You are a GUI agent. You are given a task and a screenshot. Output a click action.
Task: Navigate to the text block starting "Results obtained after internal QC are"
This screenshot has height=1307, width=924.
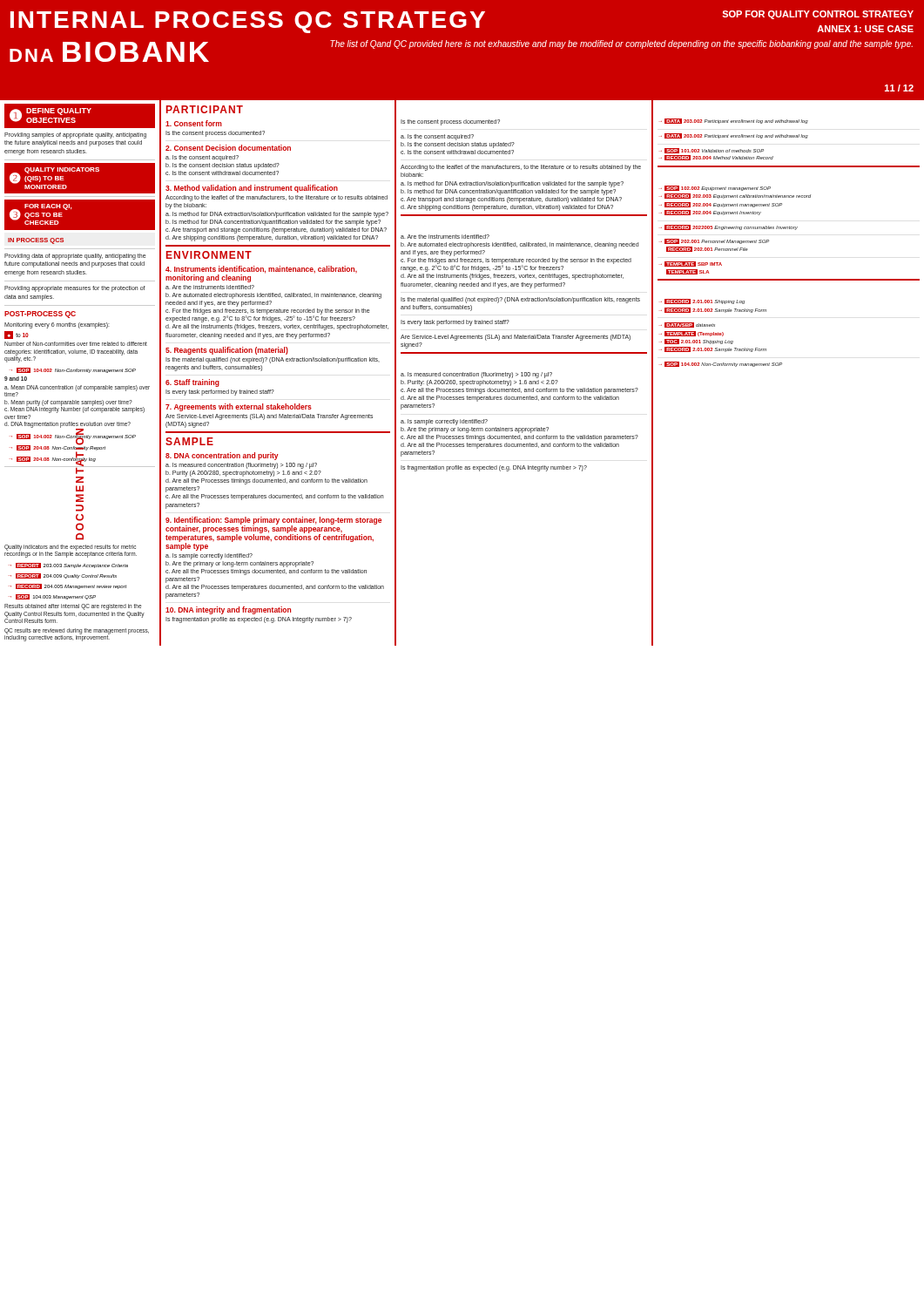coord(74,614)
